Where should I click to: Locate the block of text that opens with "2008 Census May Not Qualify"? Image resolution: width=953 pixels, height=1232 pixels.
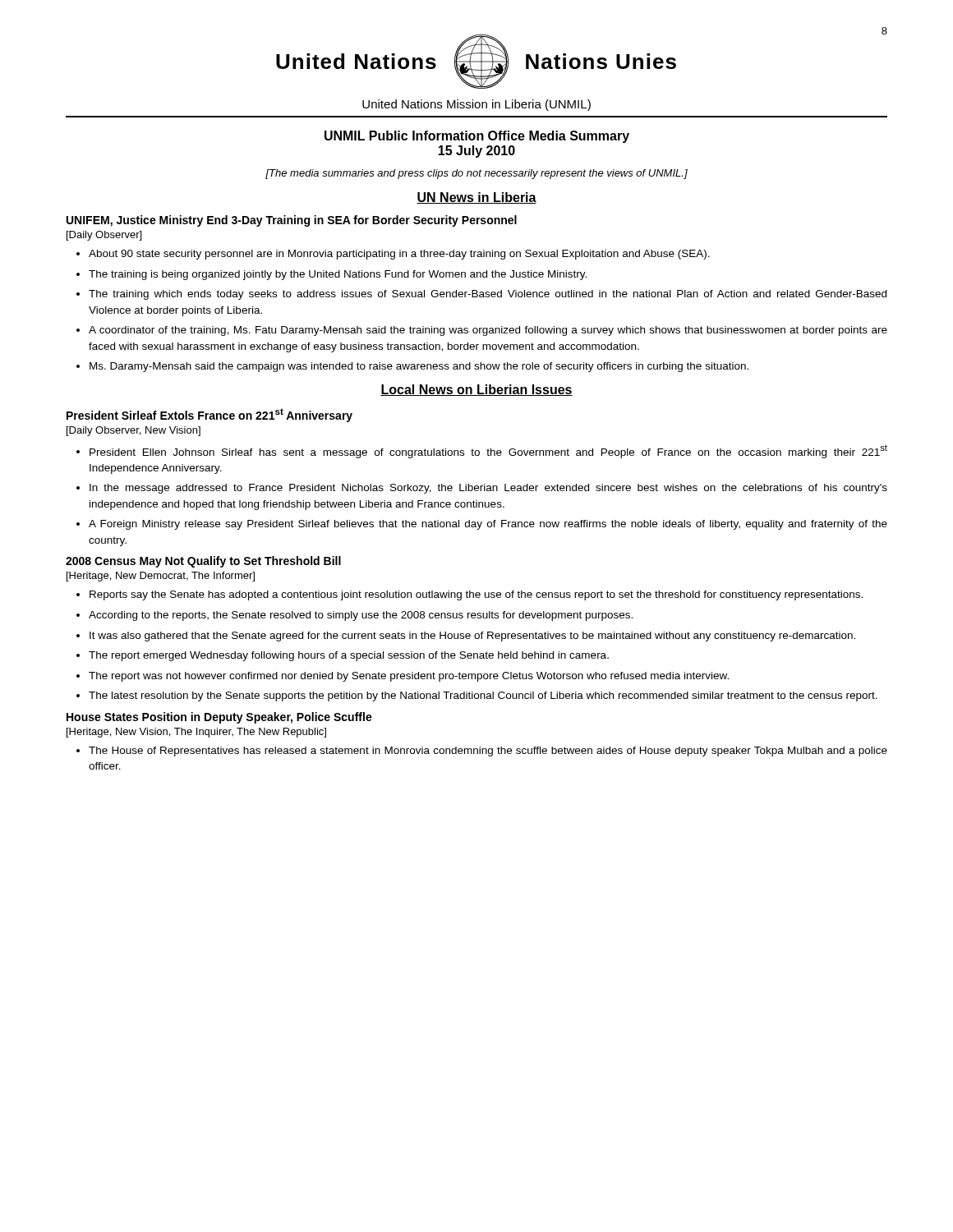click(x=203, y=561)
